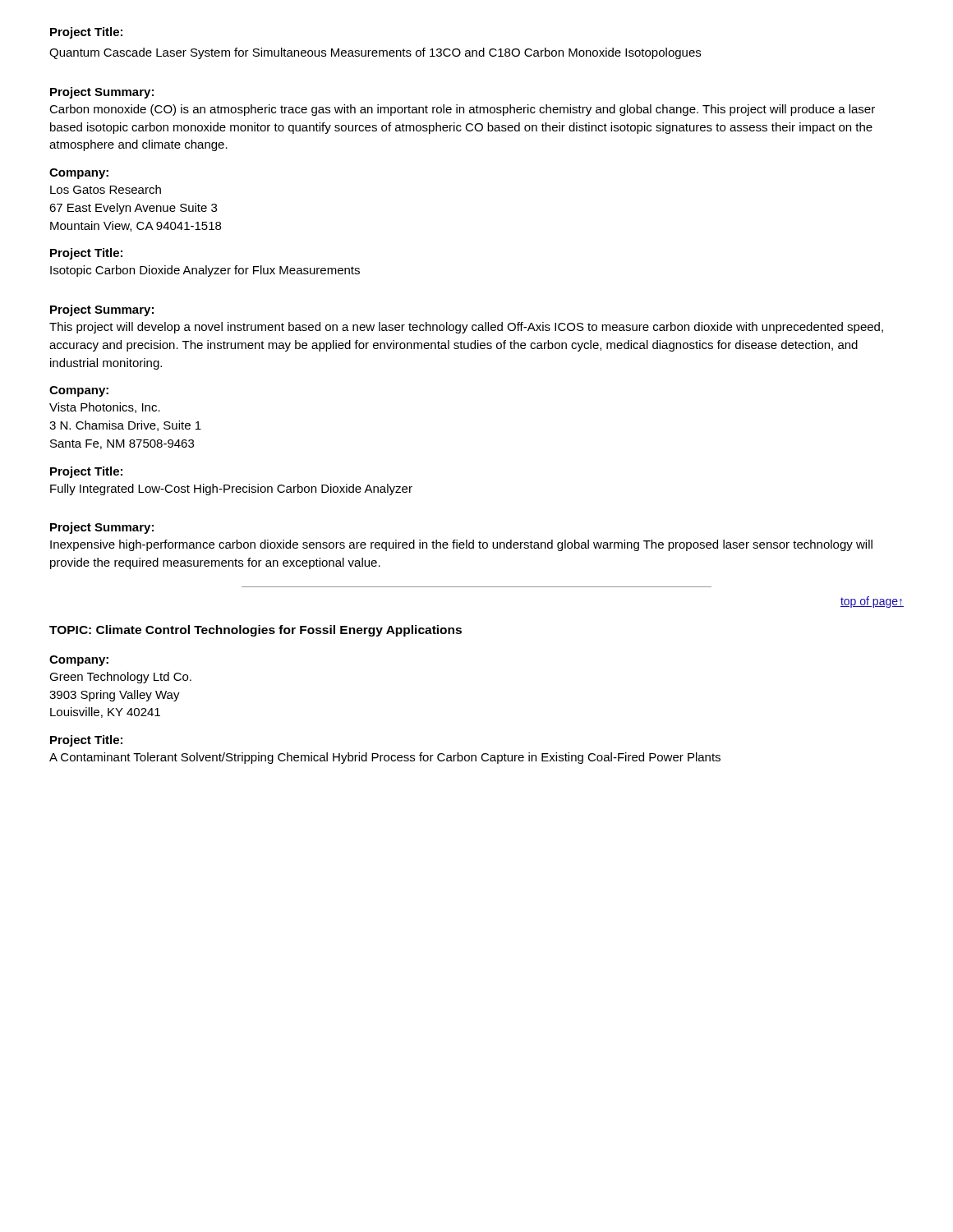Viewport: 953px width, 1232px height.
Task: Click where it says "top of page↑"
Action: (872, 601)
